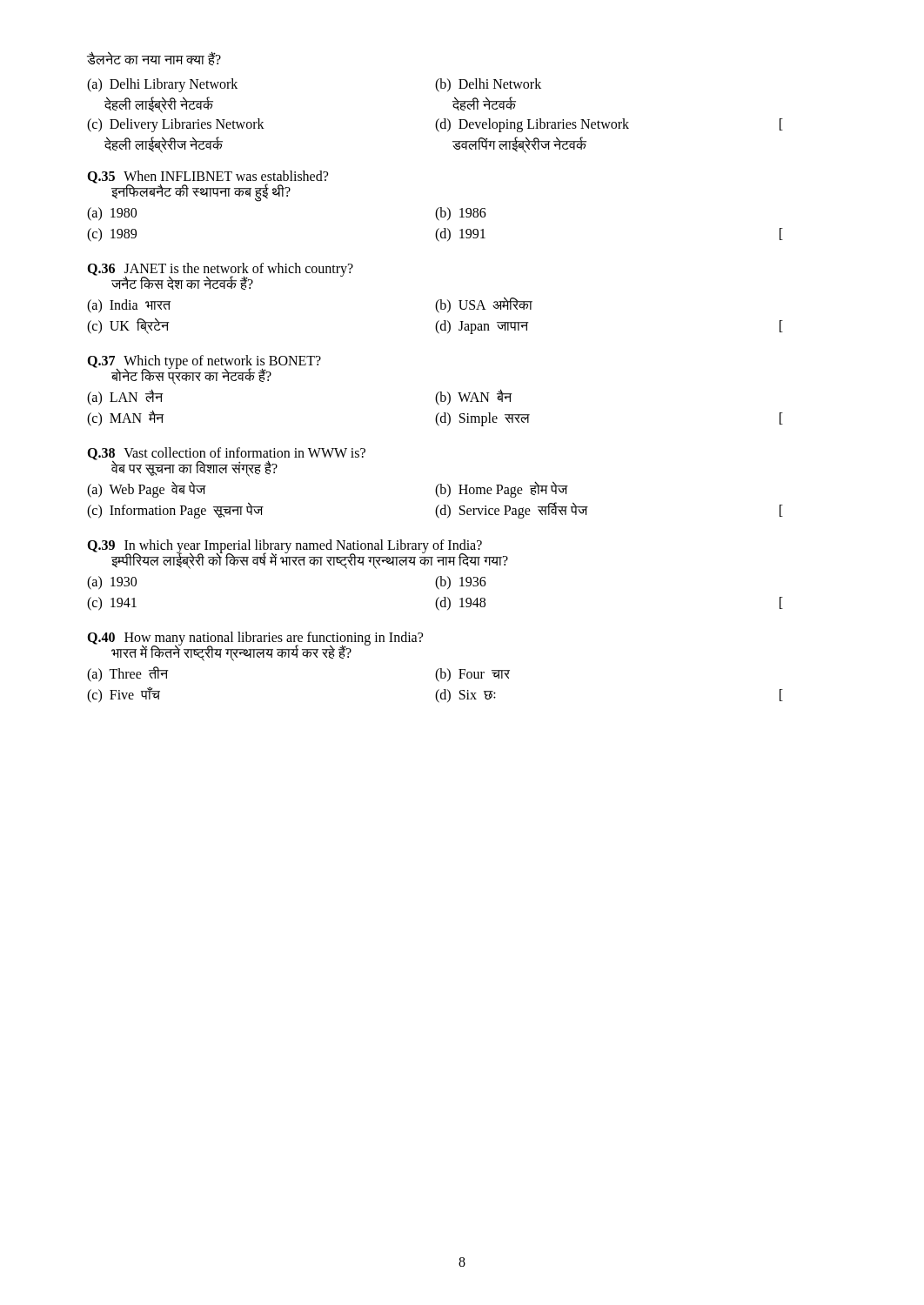Find the text block containing "डैलनेट का नया नाम"

(x=154, y=60)
